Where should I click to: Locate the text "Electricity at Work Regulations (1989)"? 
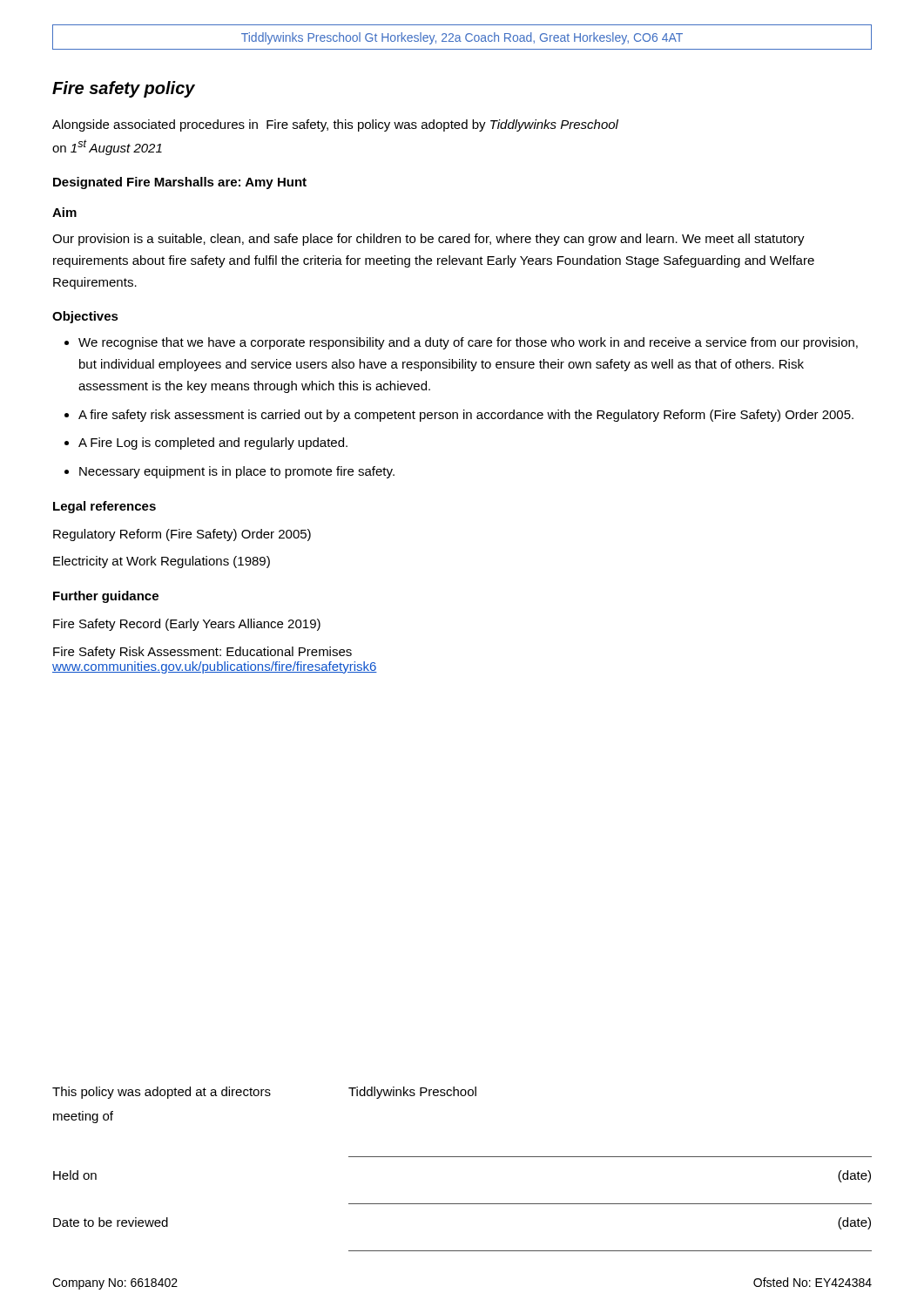click(x=161, y=561)
